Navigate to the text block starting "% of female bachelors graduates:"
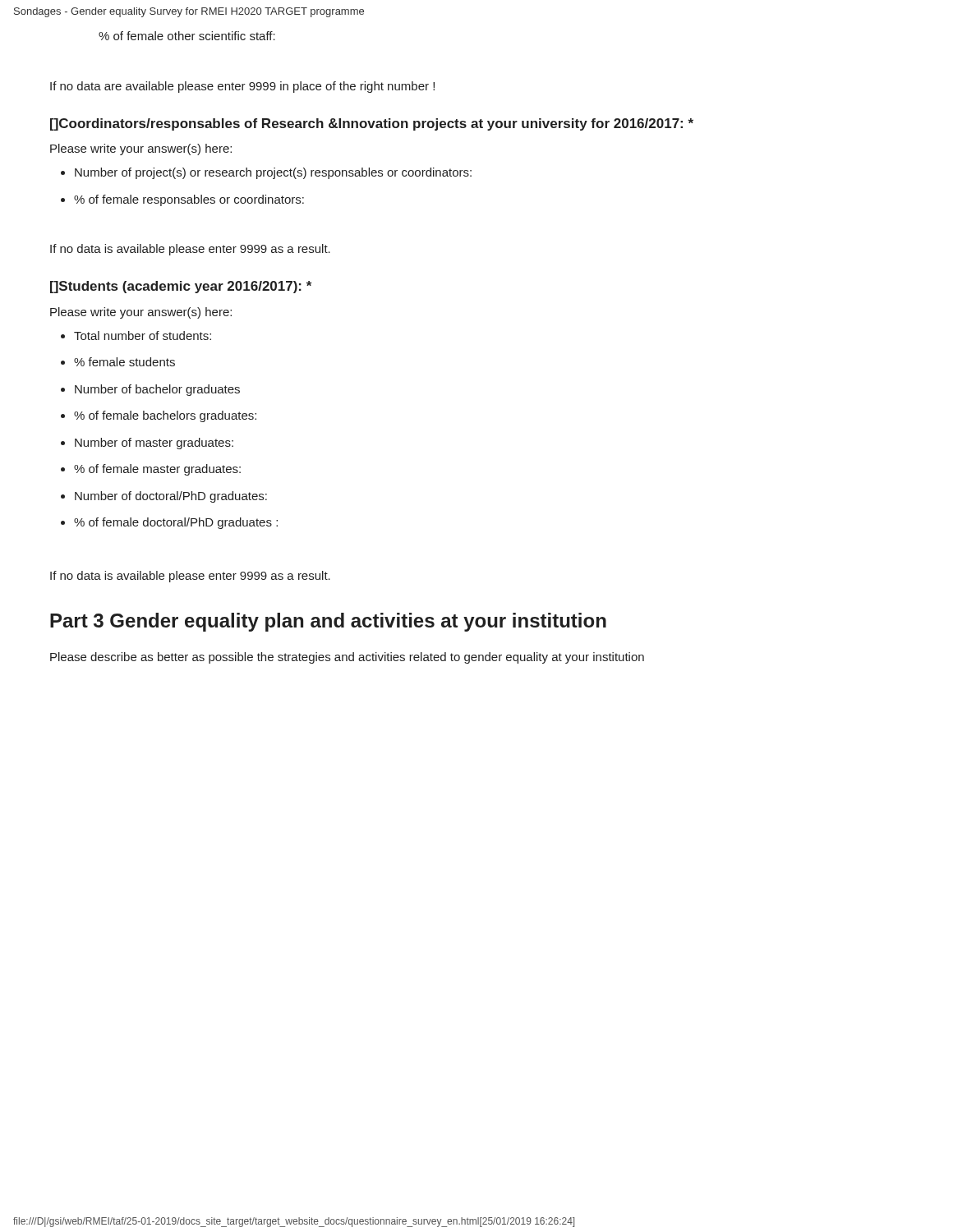The image size is (953, 1232). point(165,416)
